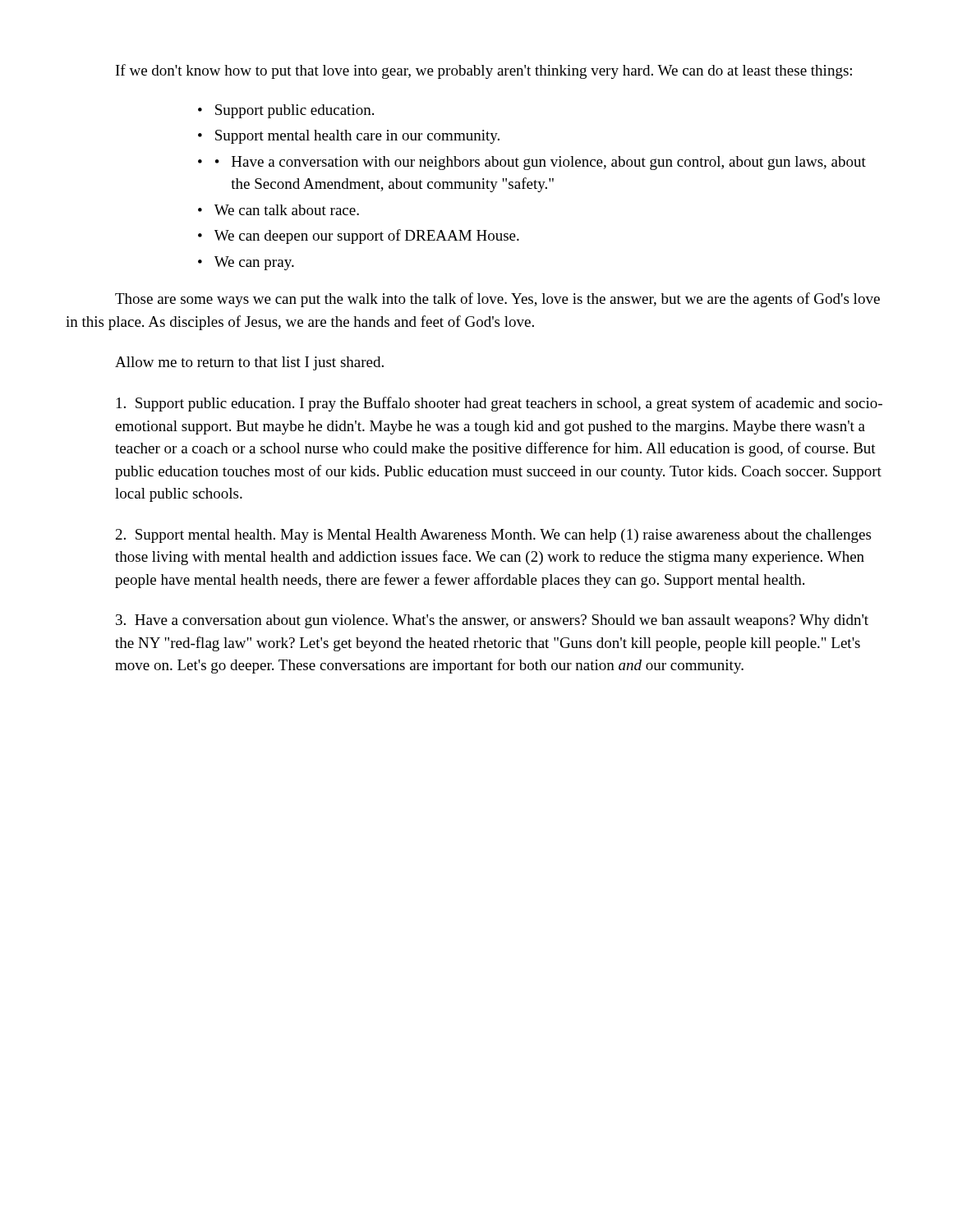Click on the list item that reads "Support mental health care in our community."
This screenshot has width=953, height=1232.
(x=357, y=135)
